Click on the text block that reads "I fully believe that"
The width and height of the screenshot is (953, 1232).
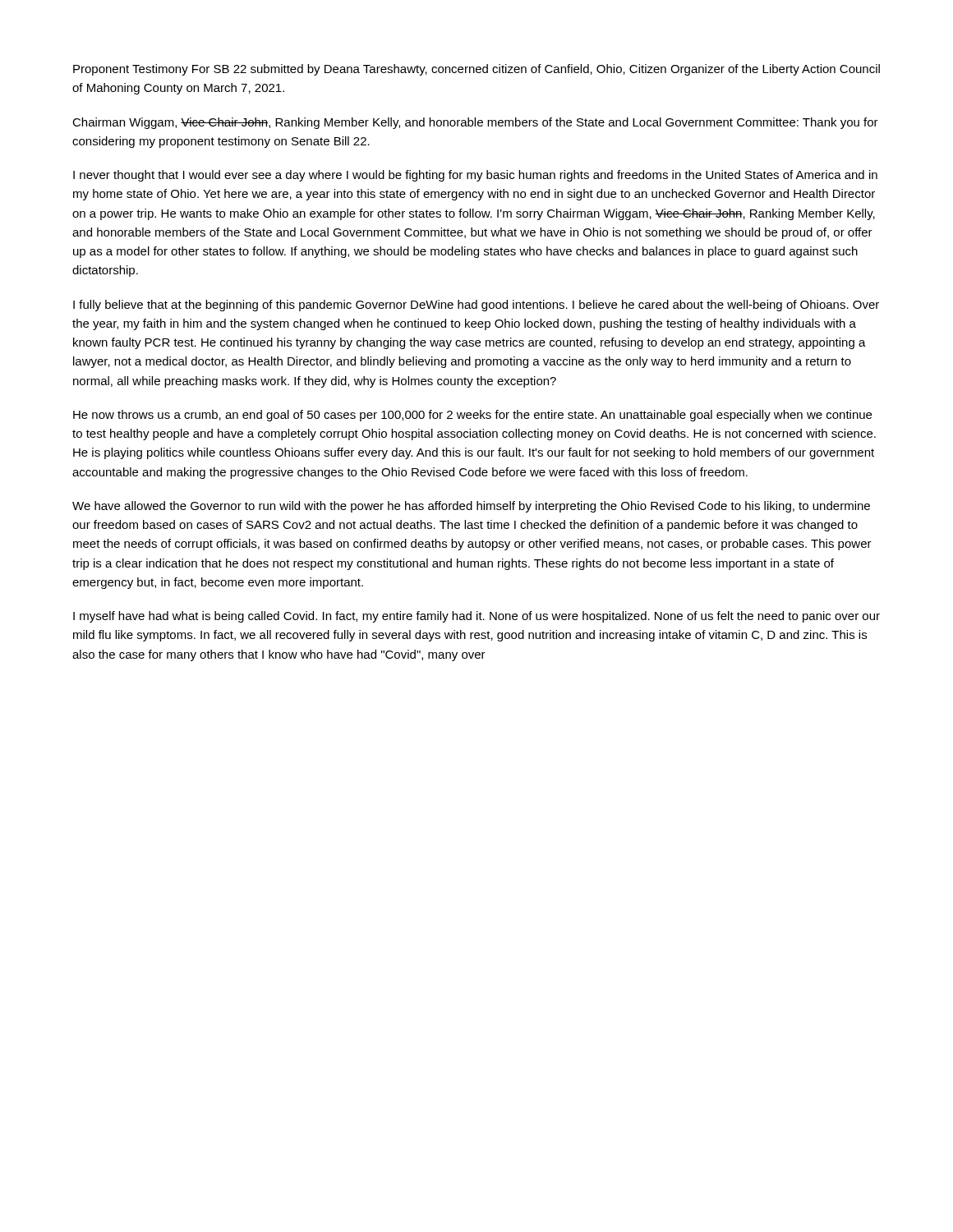(476, 342)
